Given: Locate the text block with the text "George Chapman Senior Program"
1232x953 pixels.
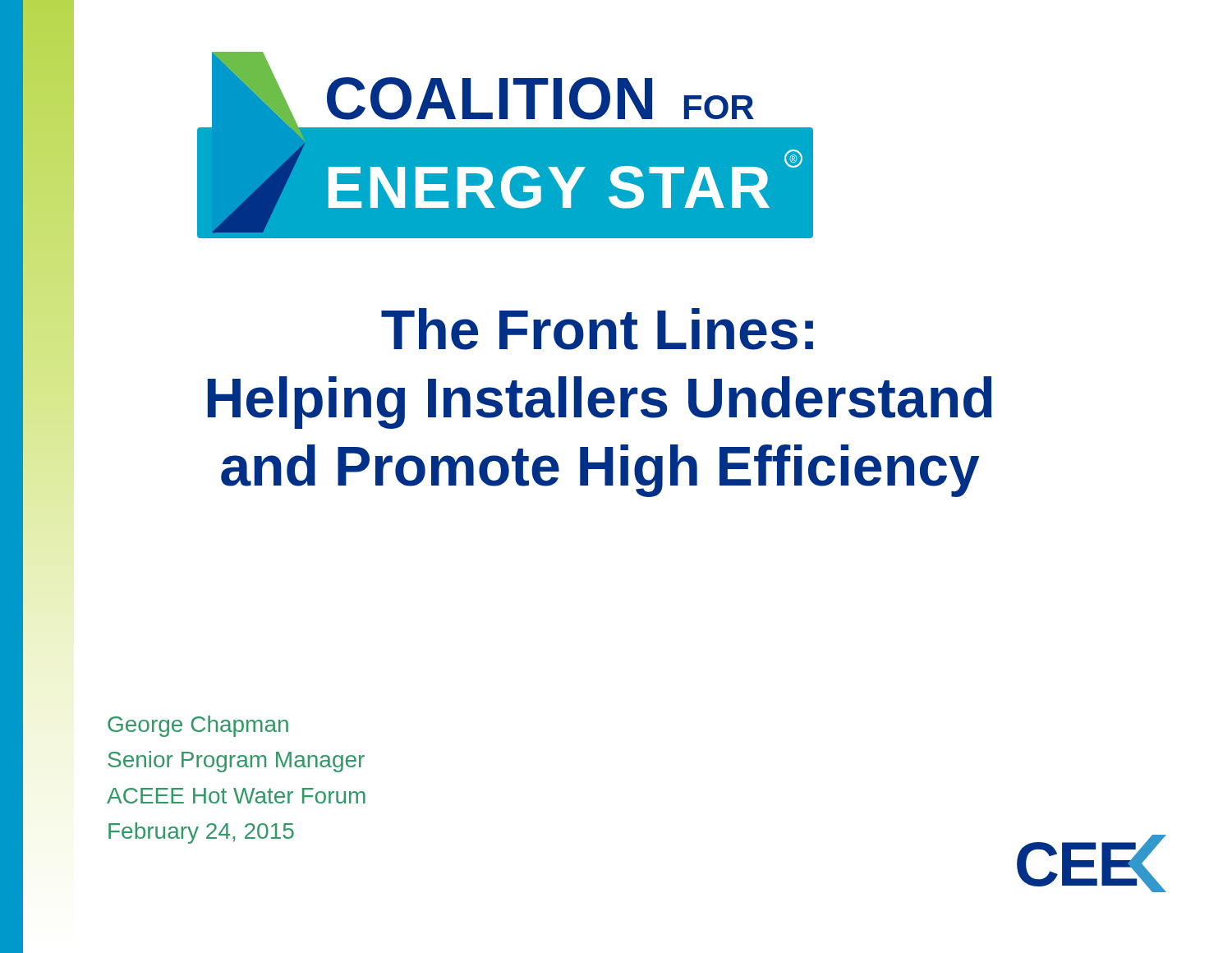Looking at the screenshot, I should click(353, 778).
